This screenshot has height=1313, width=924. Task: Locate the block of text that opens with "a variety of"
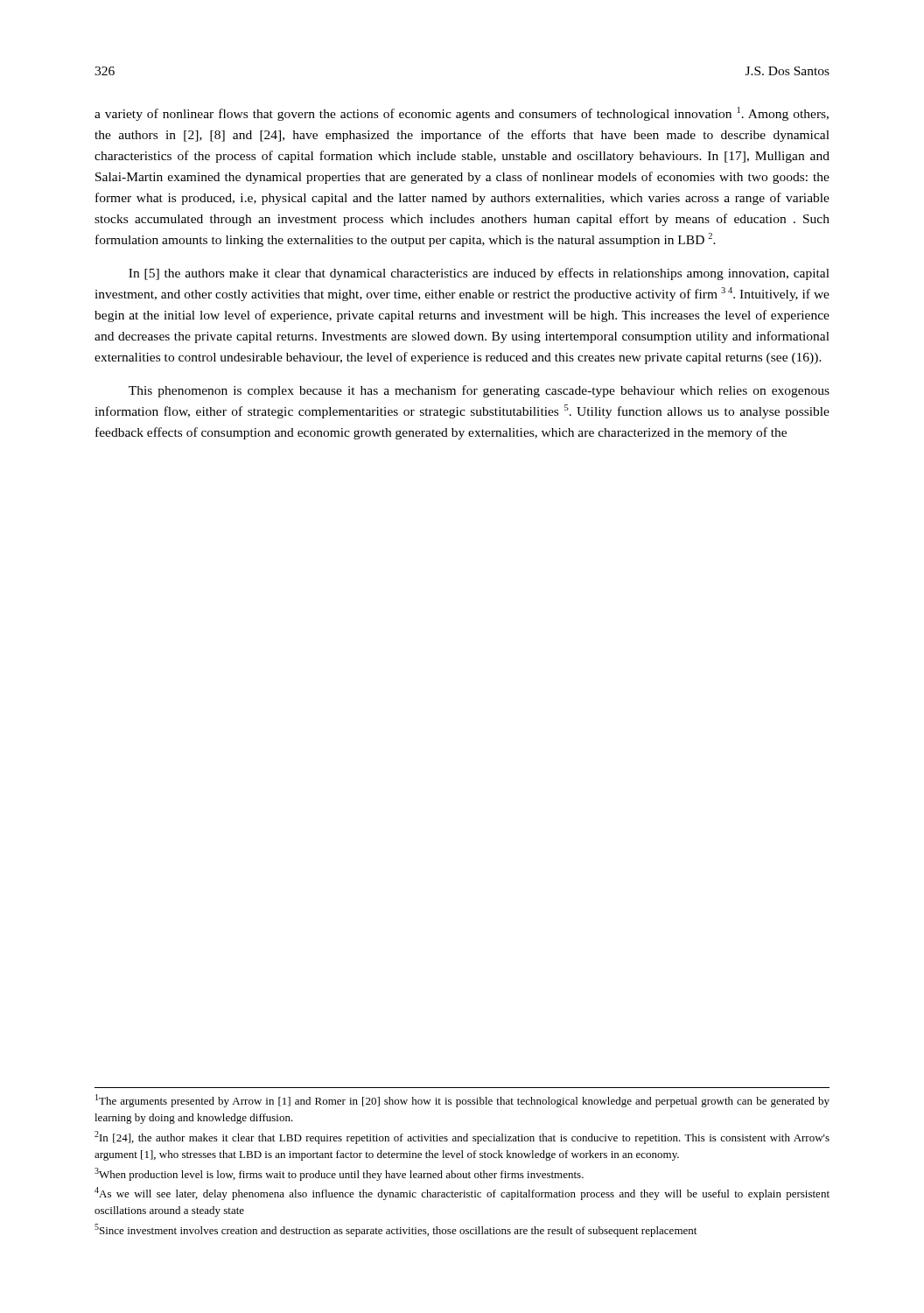click(x=462, y=177)
